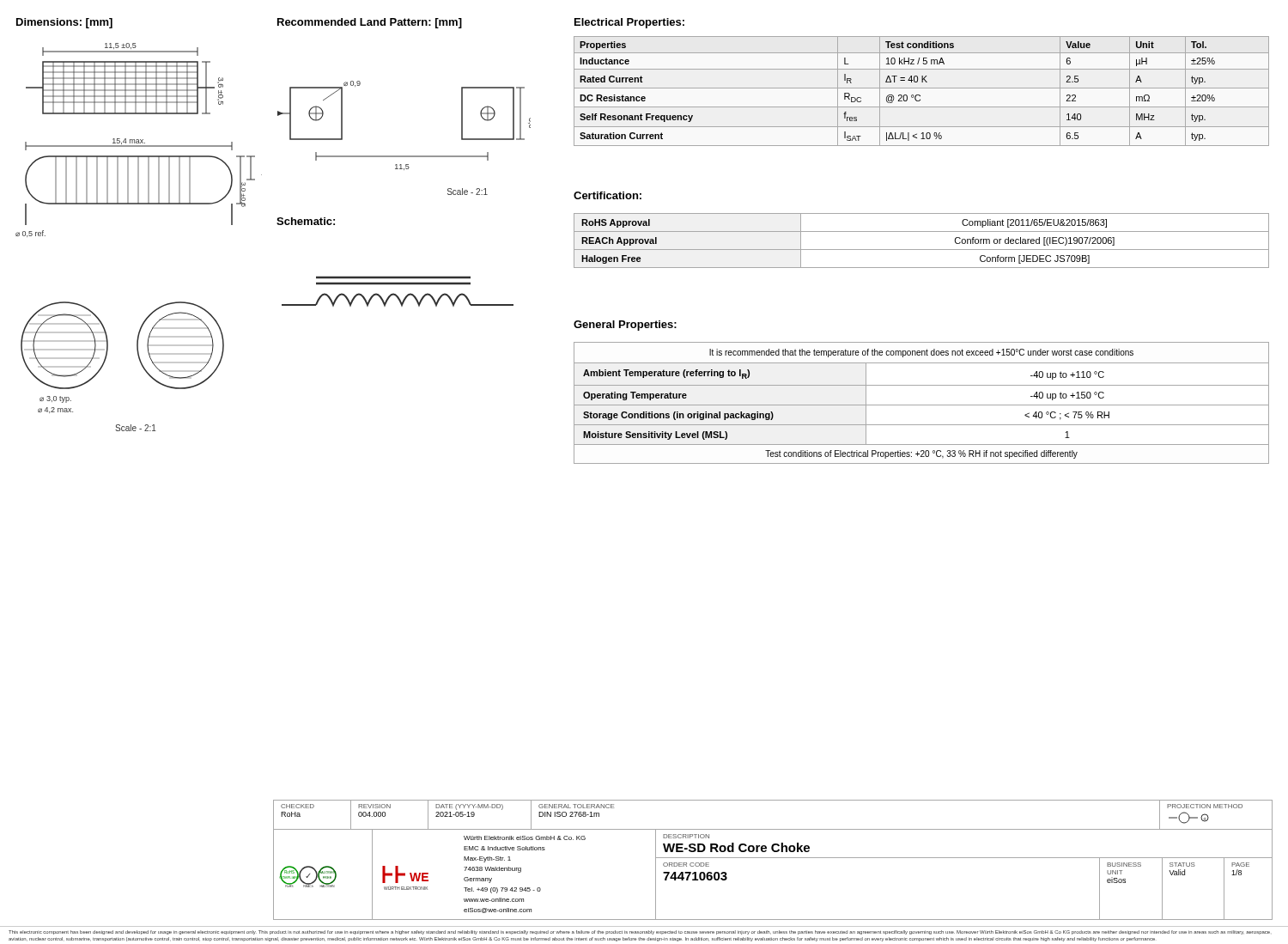Locate the text "Recommended Land Pattern: [mm]"
The height and width of the screenshot is (944, 1288).
click(369, 22)
